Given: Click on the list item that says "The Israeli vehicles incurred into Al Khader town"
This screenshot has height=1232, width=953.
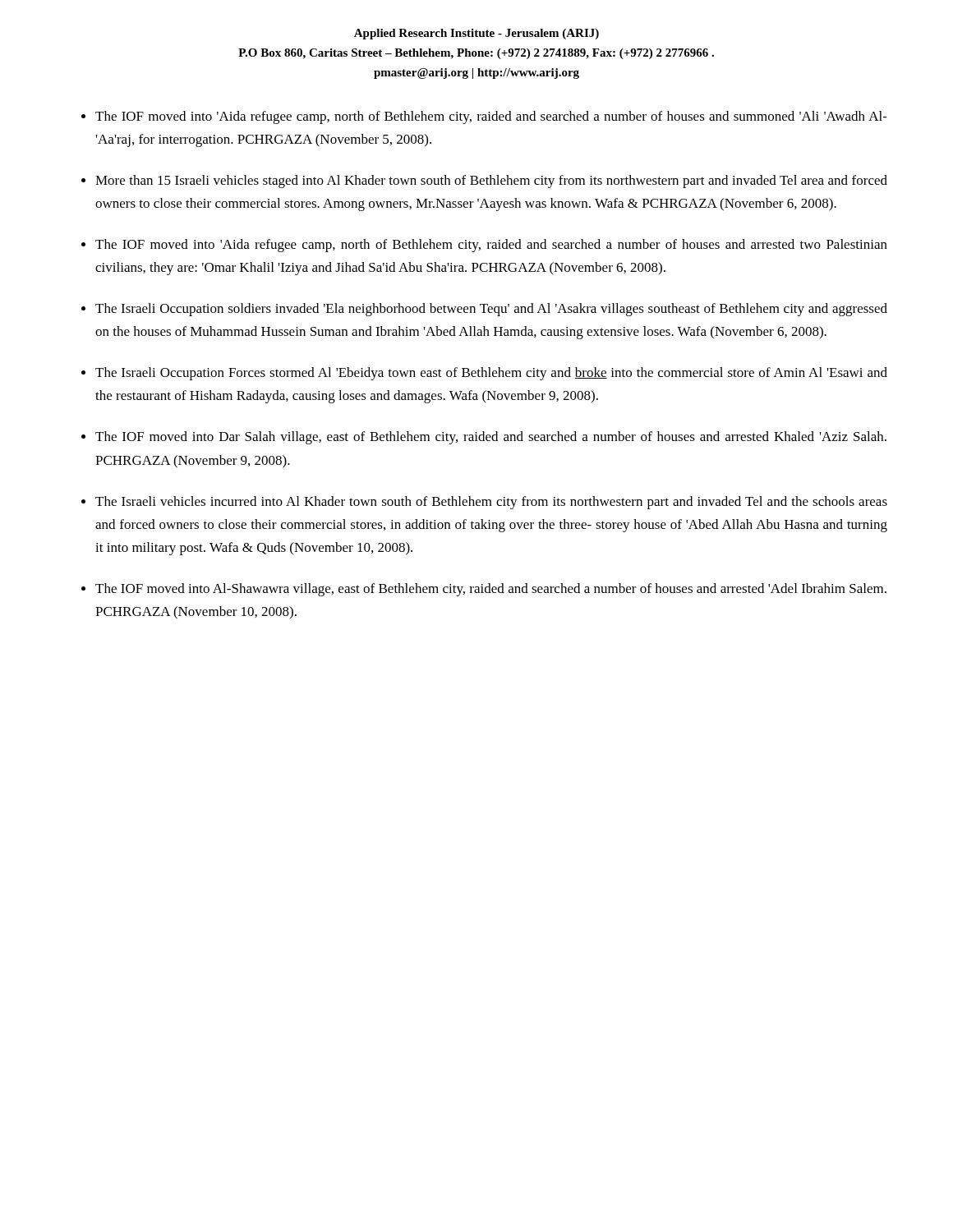Looking at the screenshot, I should (x=491, y=524).
